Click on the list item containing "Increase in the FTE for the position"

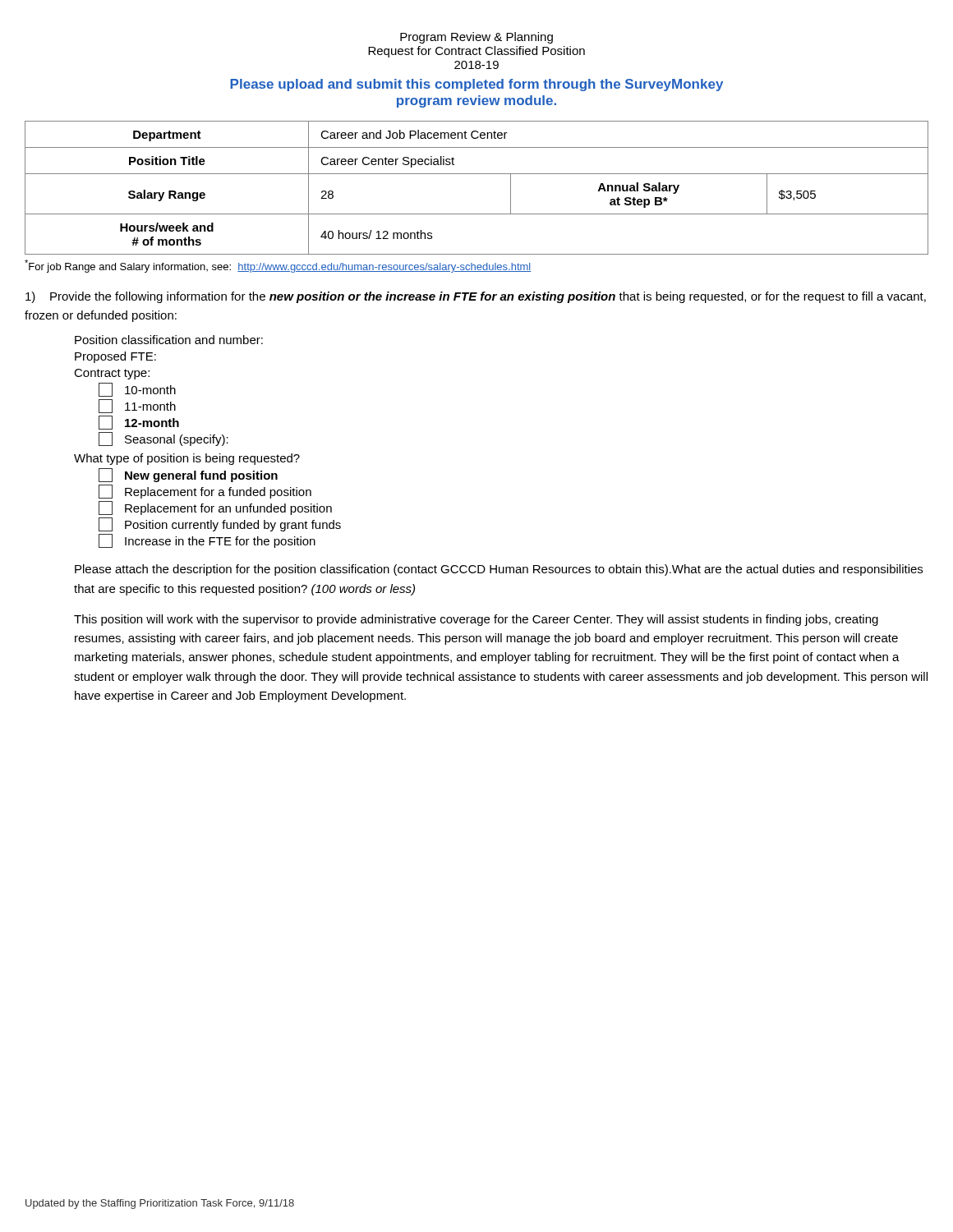(207, 541)
